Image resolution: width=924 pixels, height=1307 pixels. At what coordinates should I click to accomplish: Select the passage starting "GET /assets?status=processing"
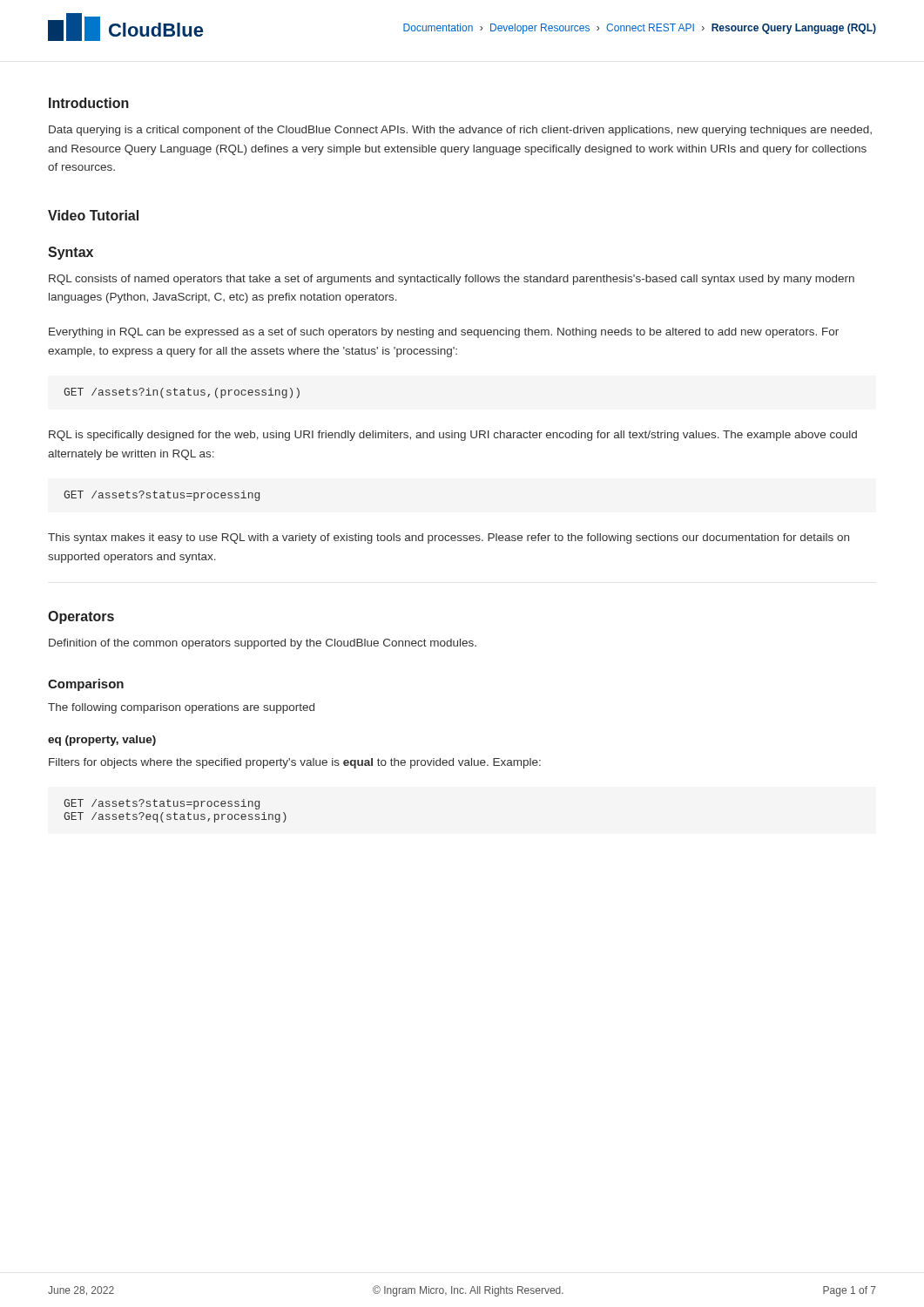click(162, 496)
